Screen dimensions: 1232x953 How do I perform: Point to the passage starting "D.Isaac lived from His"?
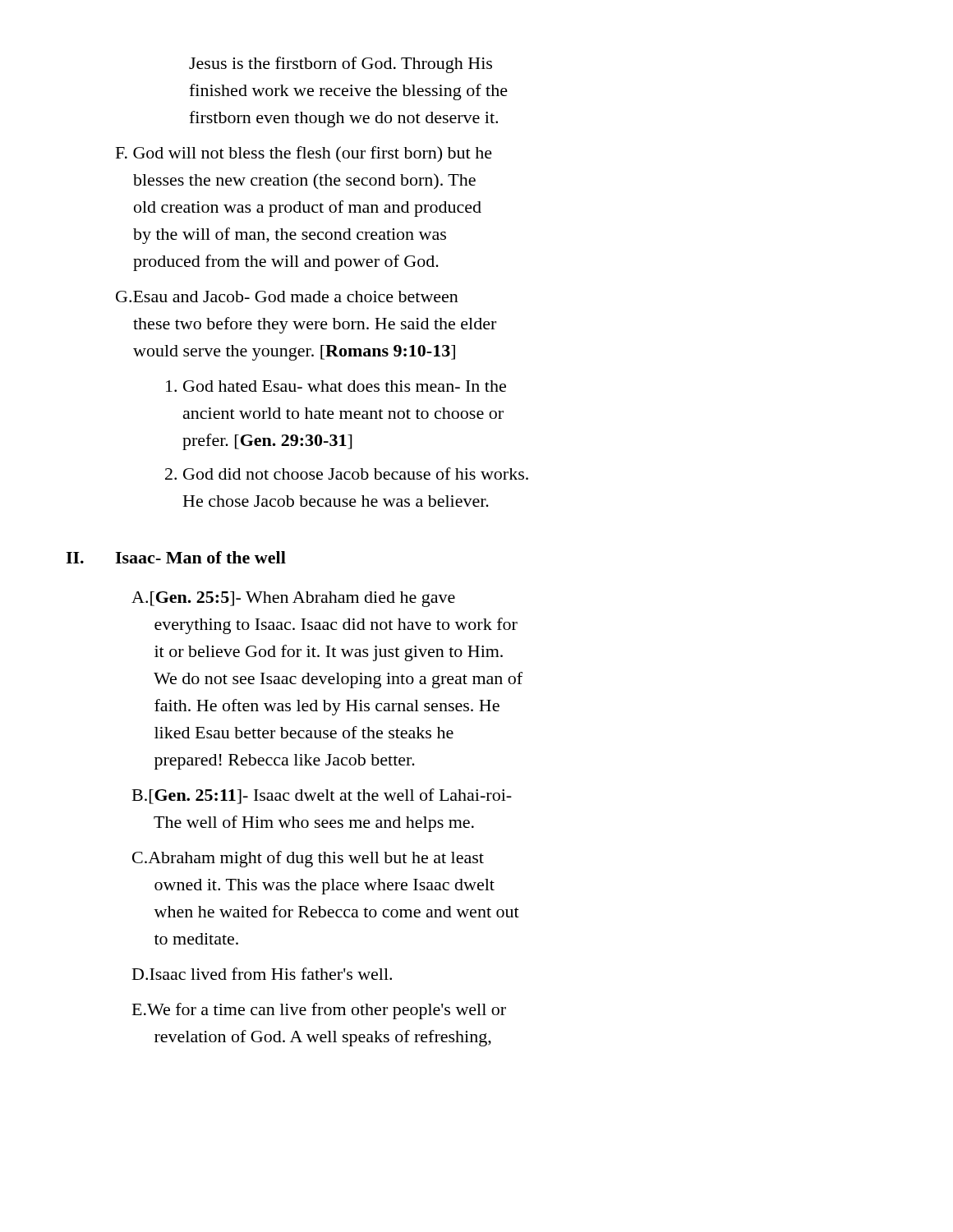tap(262, 974)
